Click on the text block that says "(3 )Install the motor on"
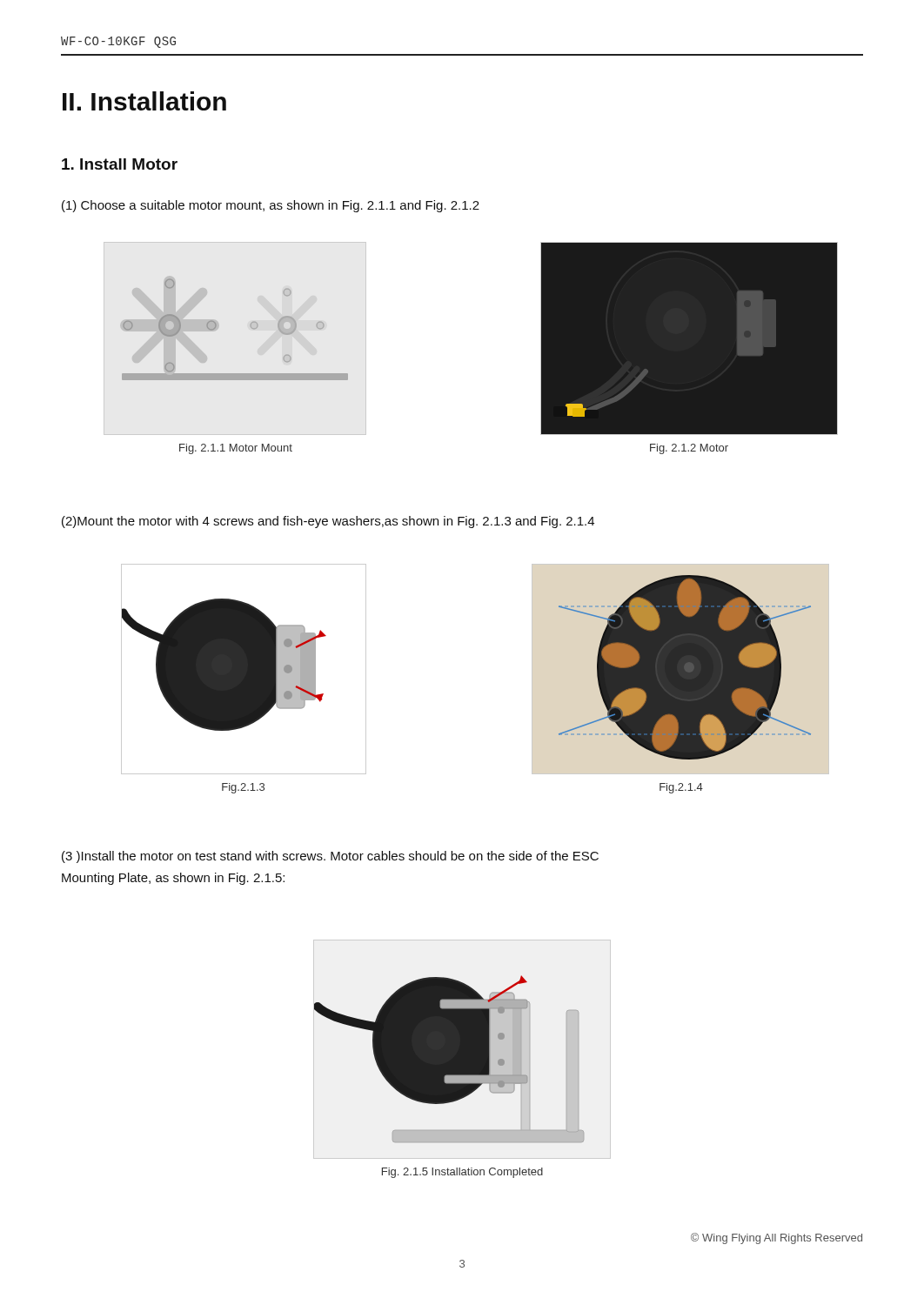 click(x=330, y=866)
